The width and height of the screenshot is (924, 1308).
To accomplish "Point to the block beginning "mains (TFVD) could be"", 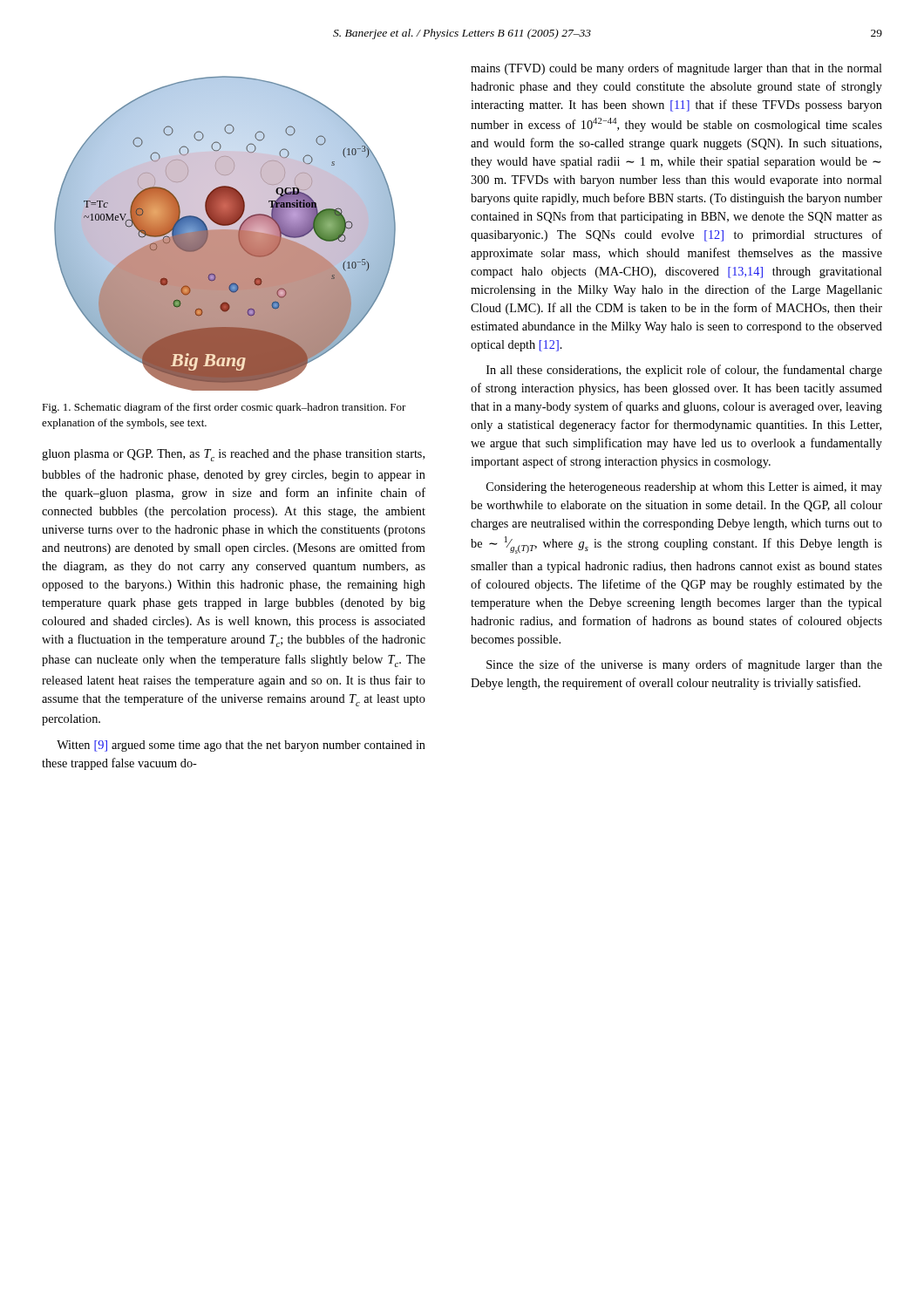I will (676, 376).
